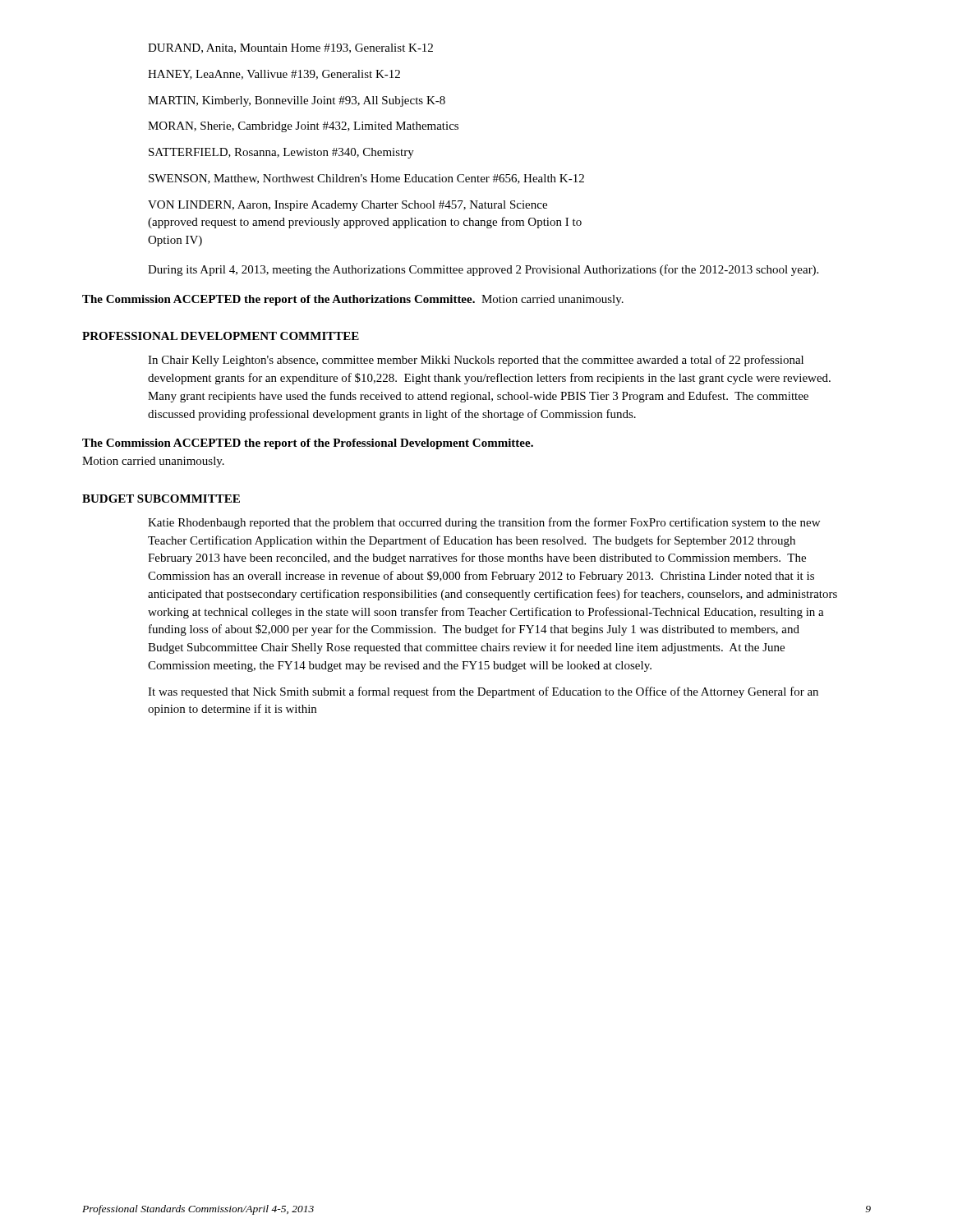
Task: Navigate to the region starting "MORAN, Sherie, Cambridge Joint #432, Limited"
Action: [303, 127]
